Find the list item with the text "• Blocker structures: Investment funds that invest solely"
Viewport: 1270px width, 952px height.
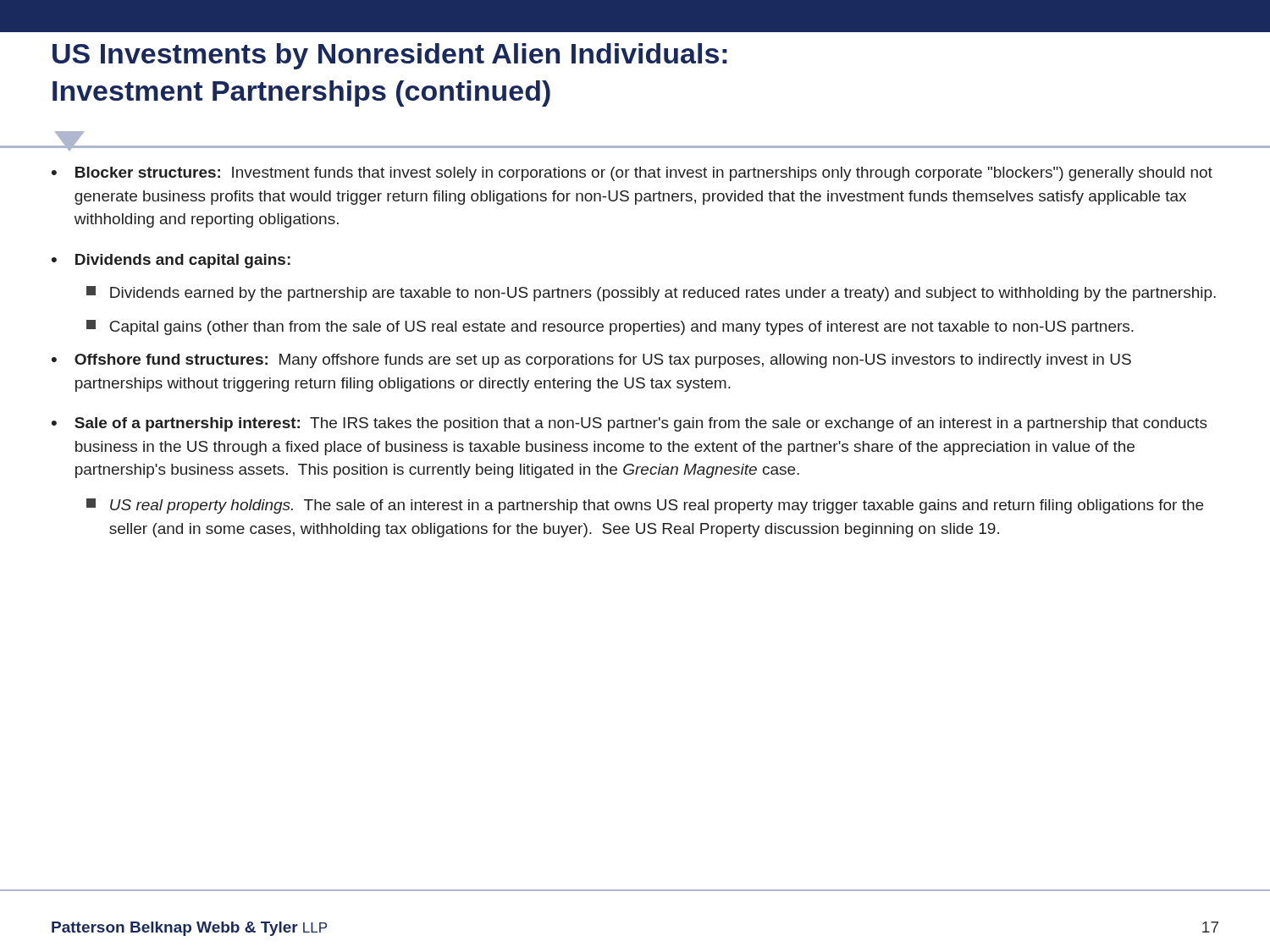click(635, 196)
